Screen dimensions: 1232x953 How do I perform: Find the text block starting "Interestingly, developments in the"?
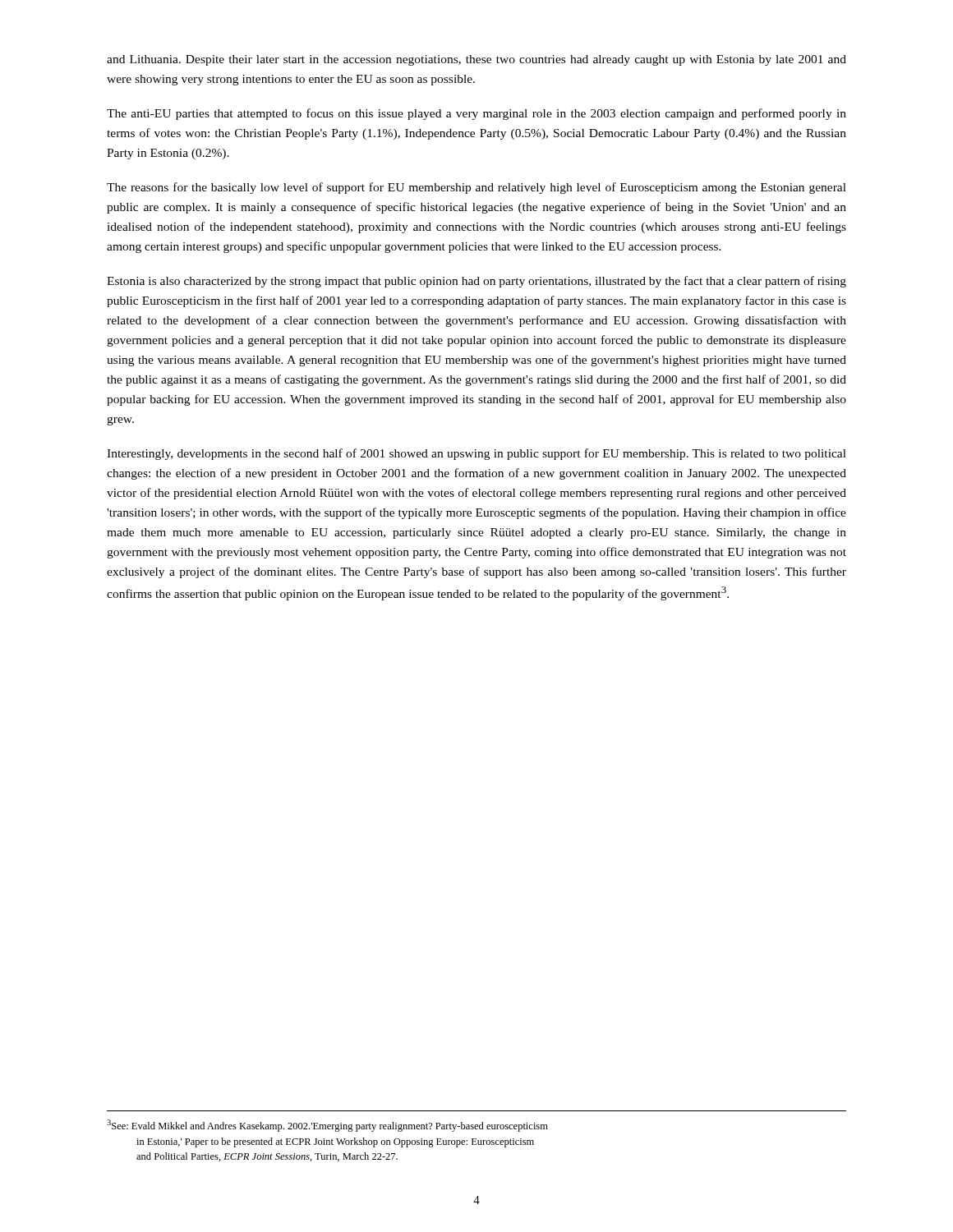point(476,524)
